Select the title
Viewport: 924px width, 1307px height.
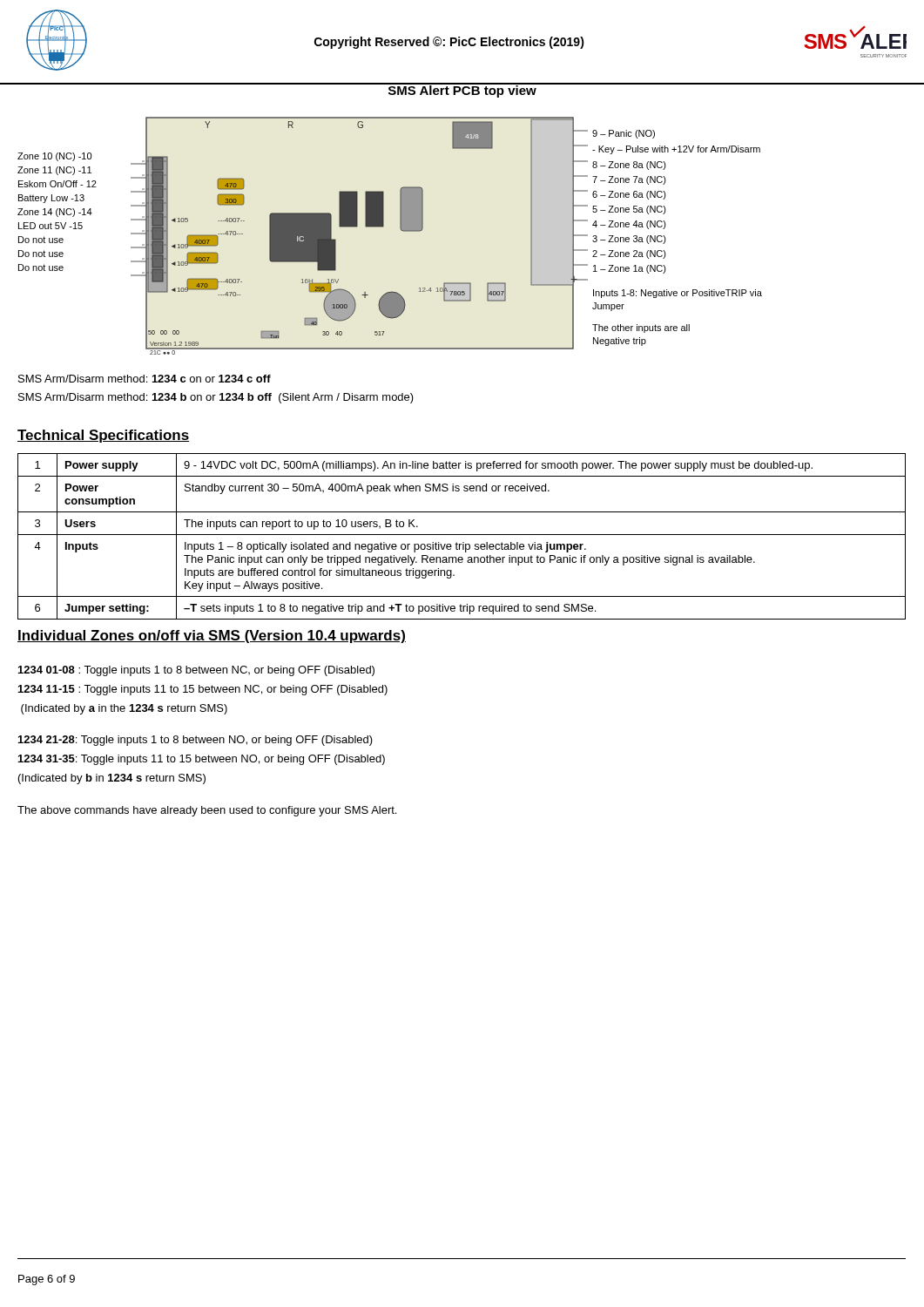click(462, 90)
